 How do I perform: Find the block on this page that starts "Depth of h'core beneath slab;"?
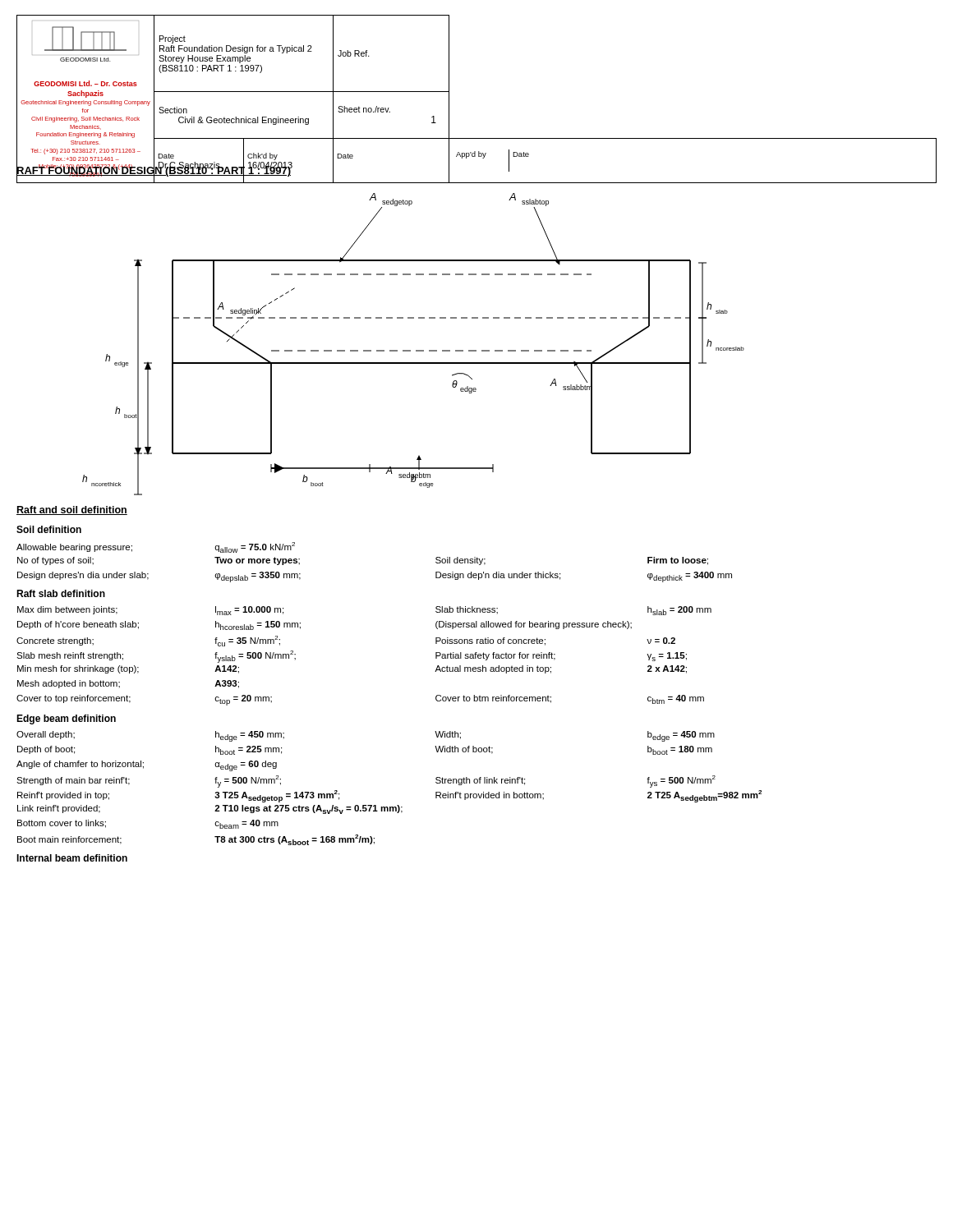(x=433, y=626)
